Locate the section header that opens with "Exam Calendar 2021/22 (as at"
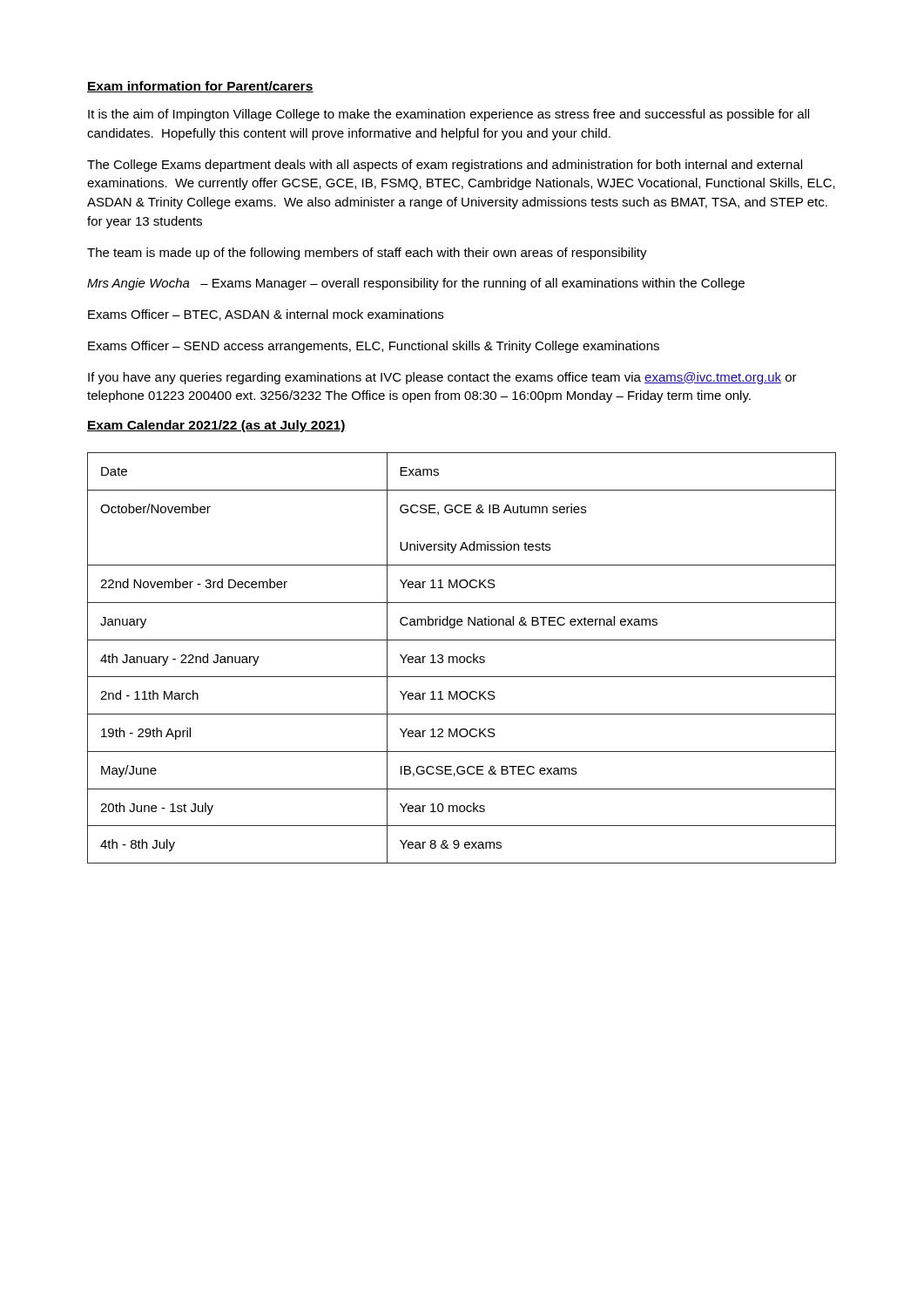The width and height of the screenshot is (924, 1307). point(216,425)
